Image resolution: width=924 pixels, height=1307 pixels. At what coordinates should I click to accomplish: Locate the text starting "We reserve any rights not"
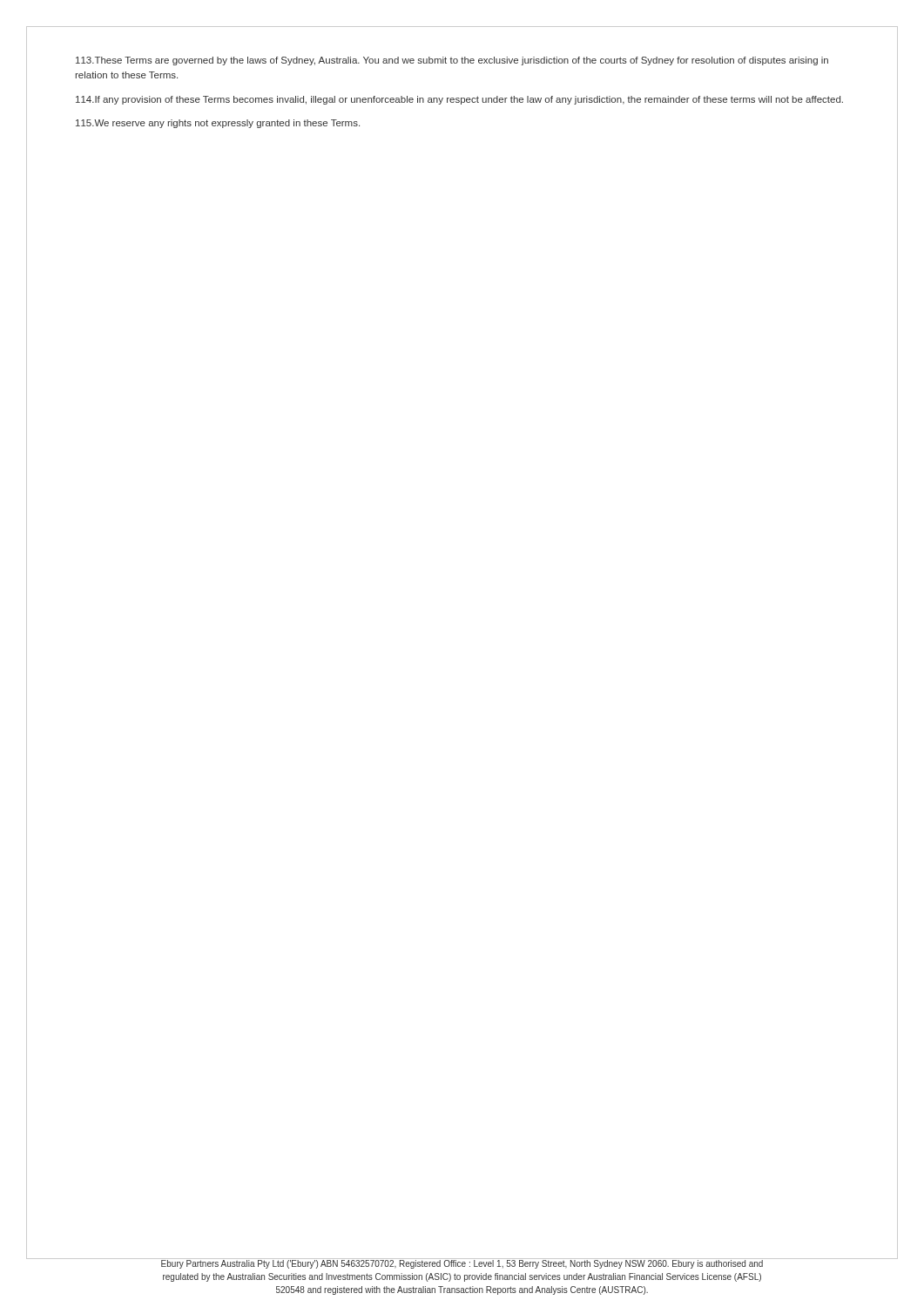(x=218, y=123)
